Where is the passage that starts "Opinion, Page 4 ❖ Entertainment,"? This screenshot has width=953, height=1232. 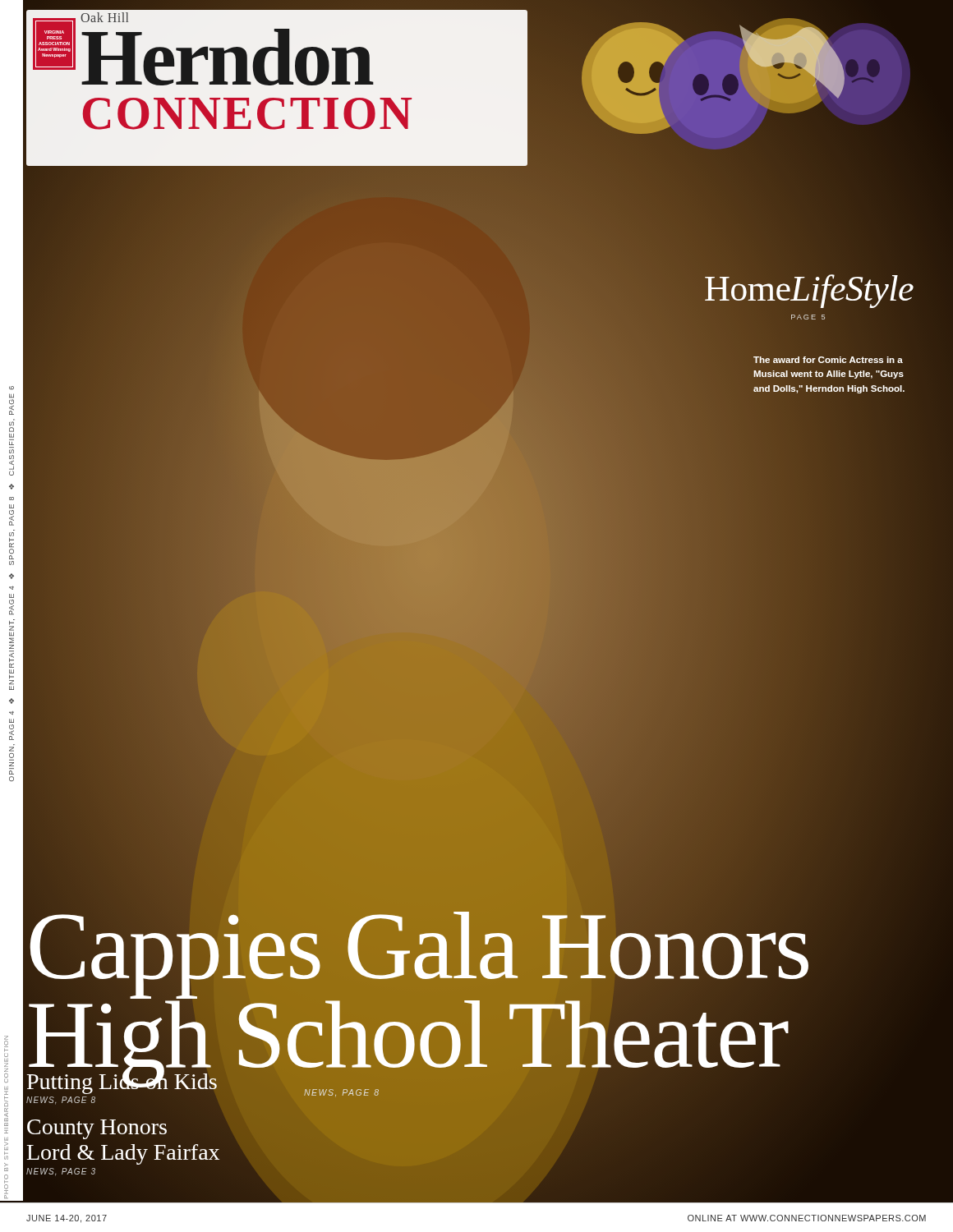[x=12, y=583]
